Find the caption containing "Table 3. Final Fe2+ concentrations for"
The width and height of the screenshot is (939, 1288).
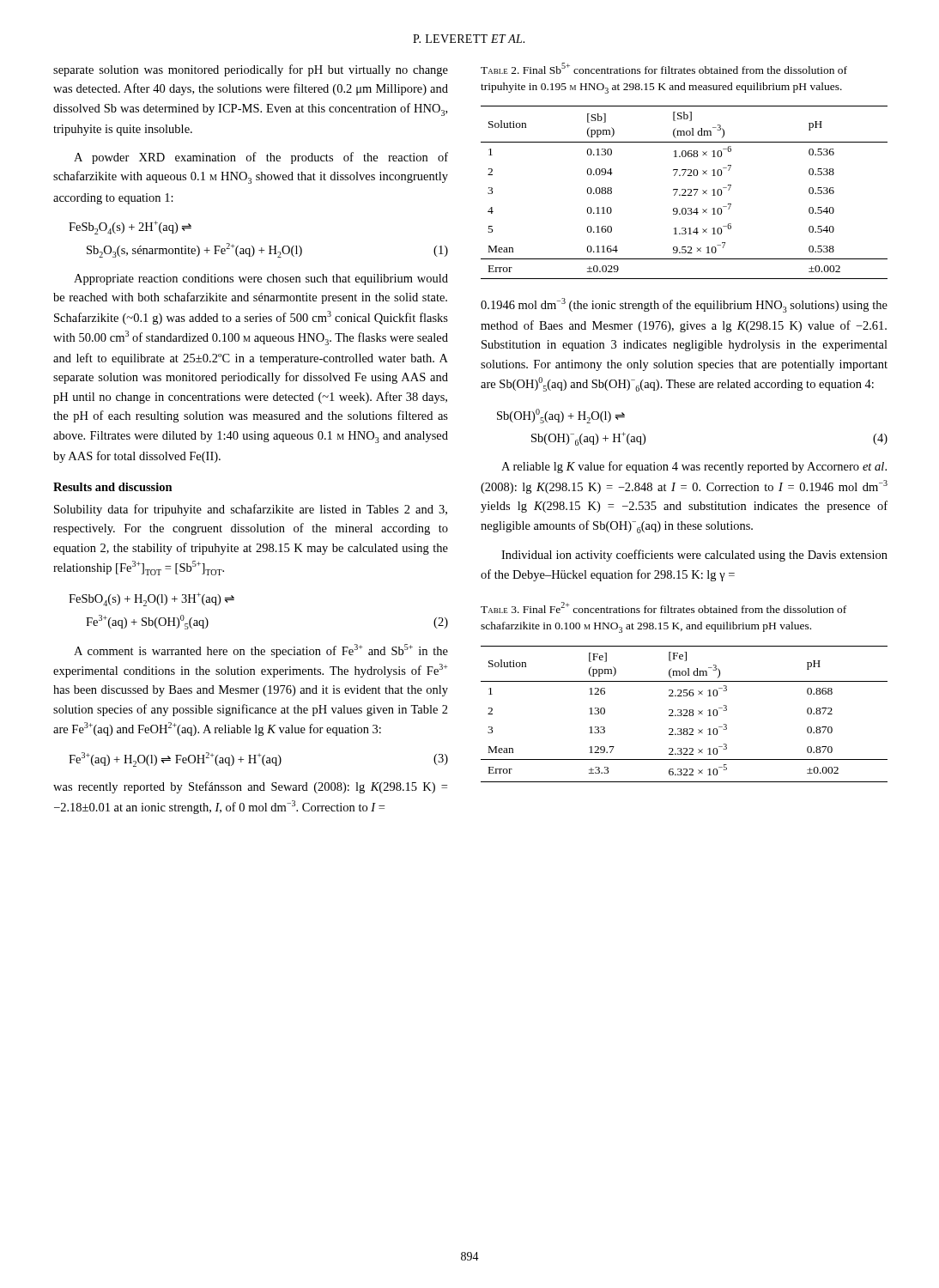click(664, 618)
